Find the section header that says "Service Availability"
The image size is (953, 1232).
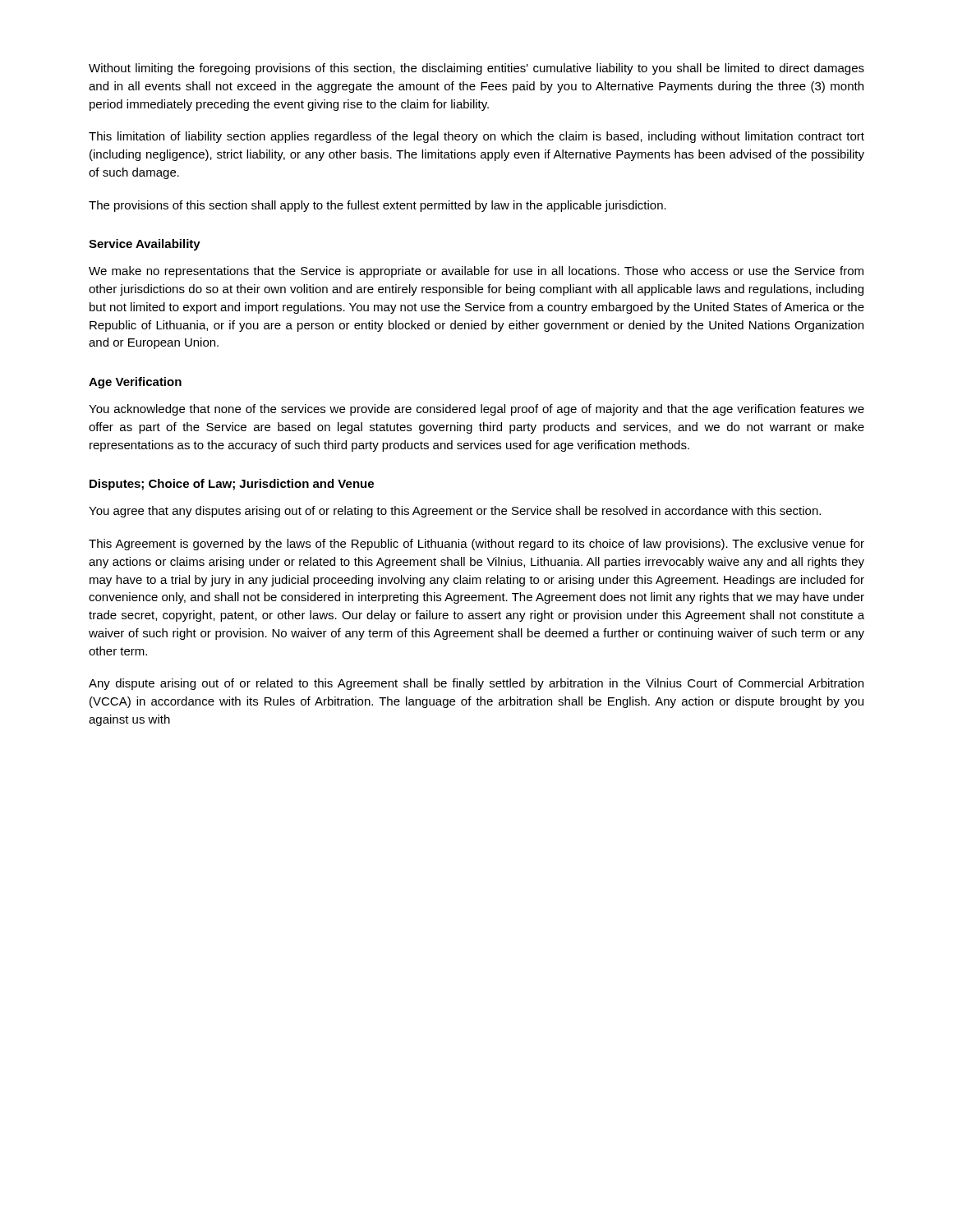point(144,244)
